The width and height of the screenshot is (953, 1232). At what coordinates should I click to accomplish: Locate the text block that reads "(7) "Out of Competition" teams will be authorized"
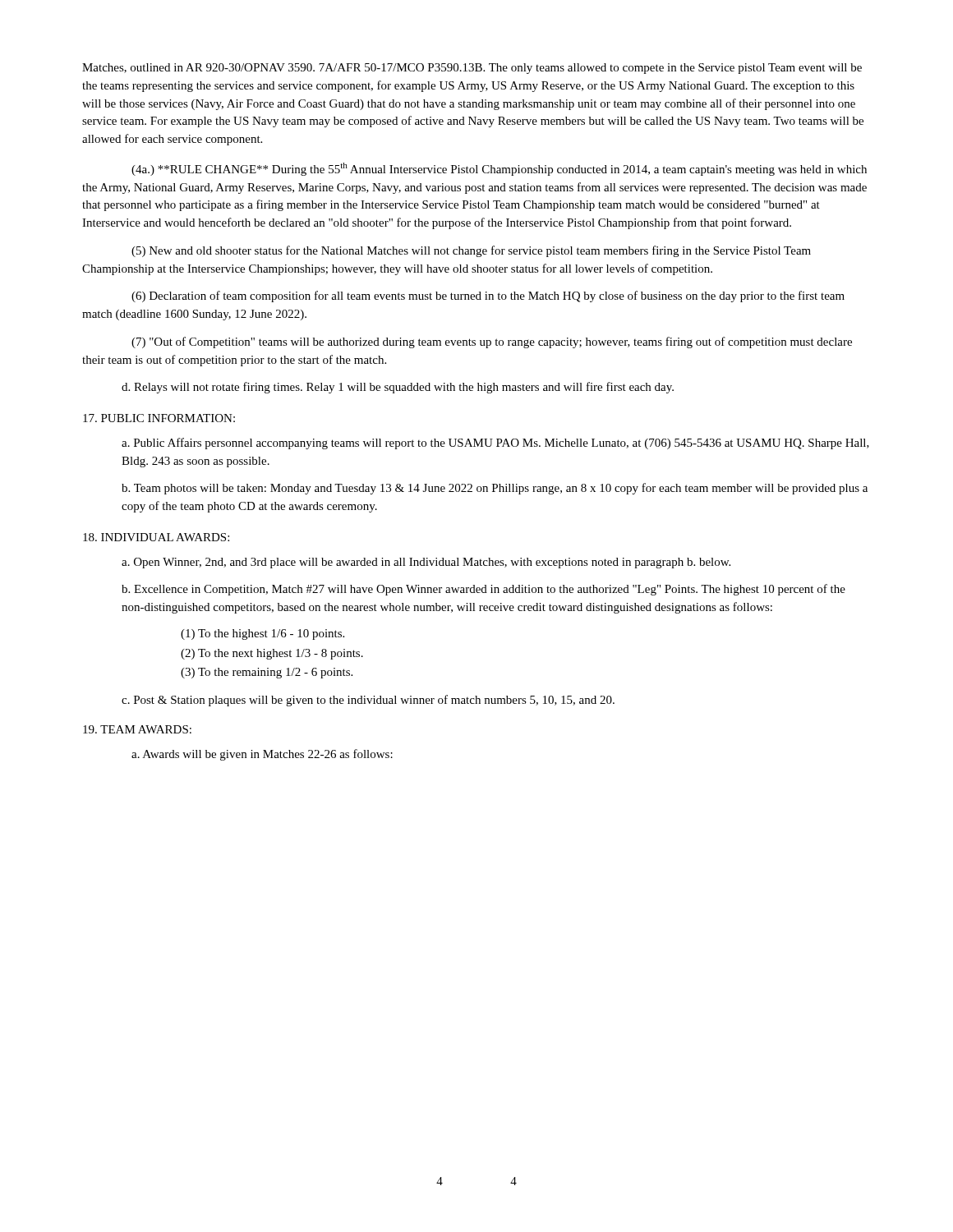click(x=467, y=350)
